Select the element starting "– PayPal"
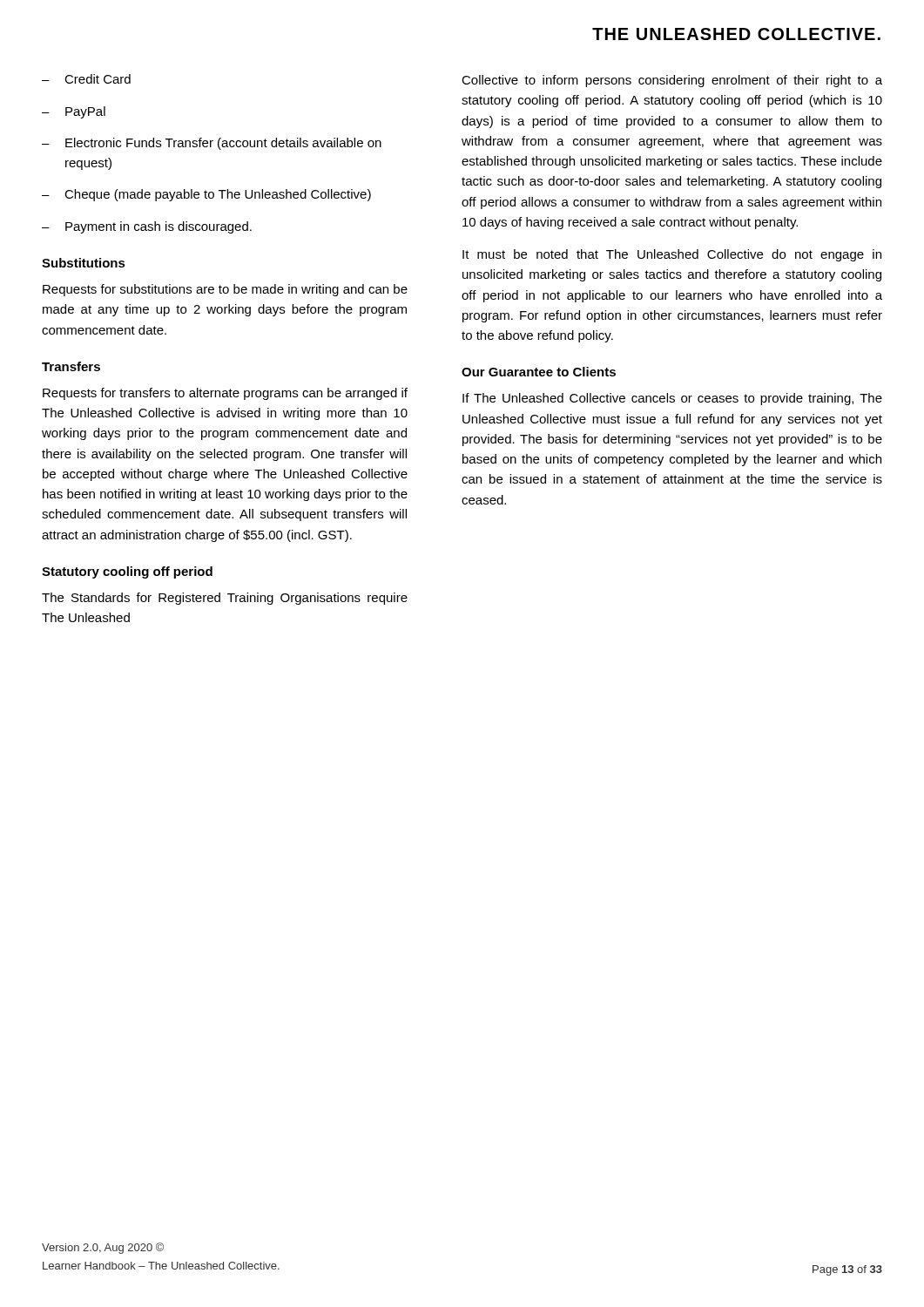Viewport: 924px width, 1307px height. point(74,112)
